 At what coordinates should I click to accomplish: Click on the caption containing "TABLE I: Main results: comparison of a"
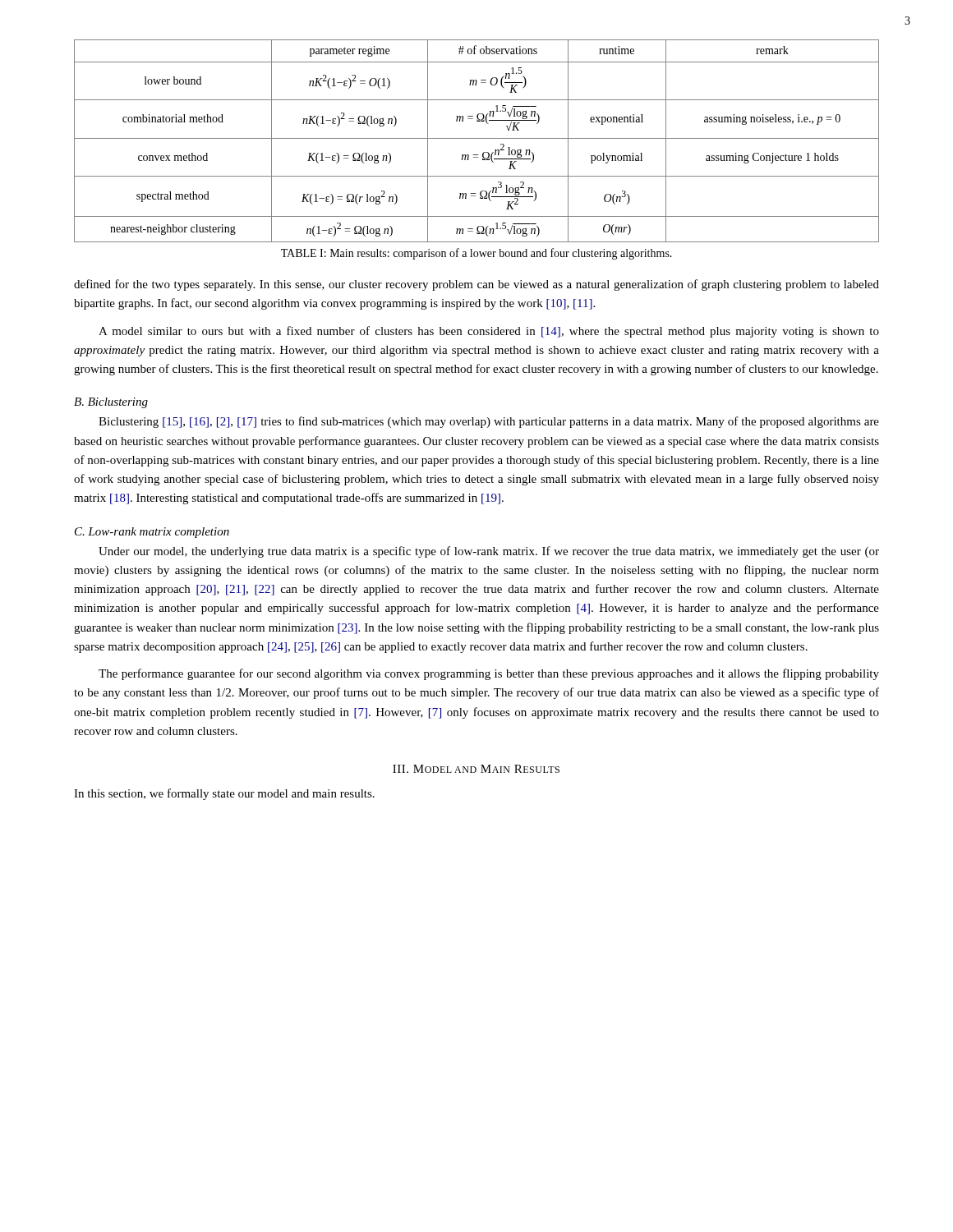(x=476, y=253)
